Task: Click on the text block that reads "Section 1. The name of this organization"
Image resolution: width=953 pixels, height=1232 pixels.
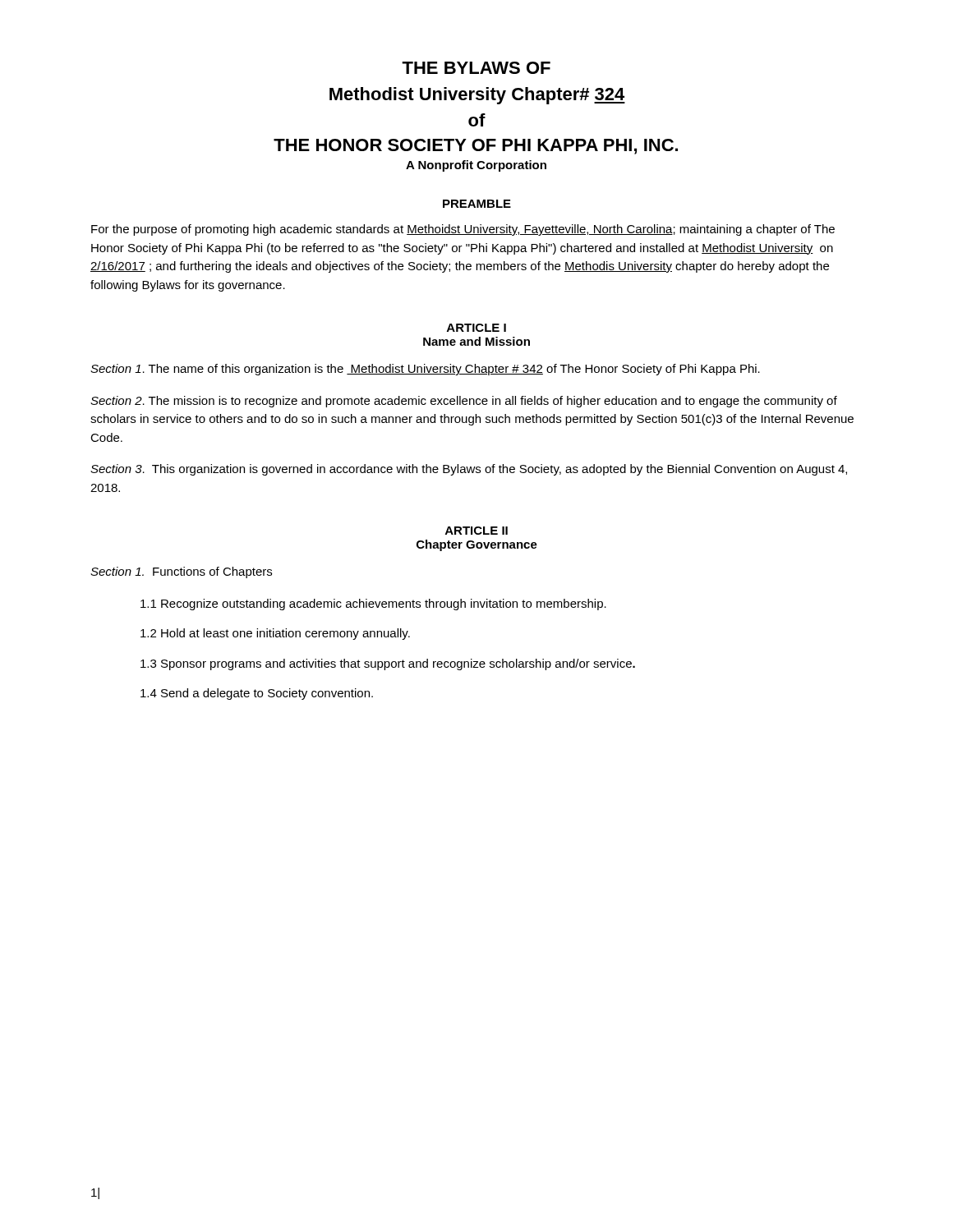Action: (425, 368)
